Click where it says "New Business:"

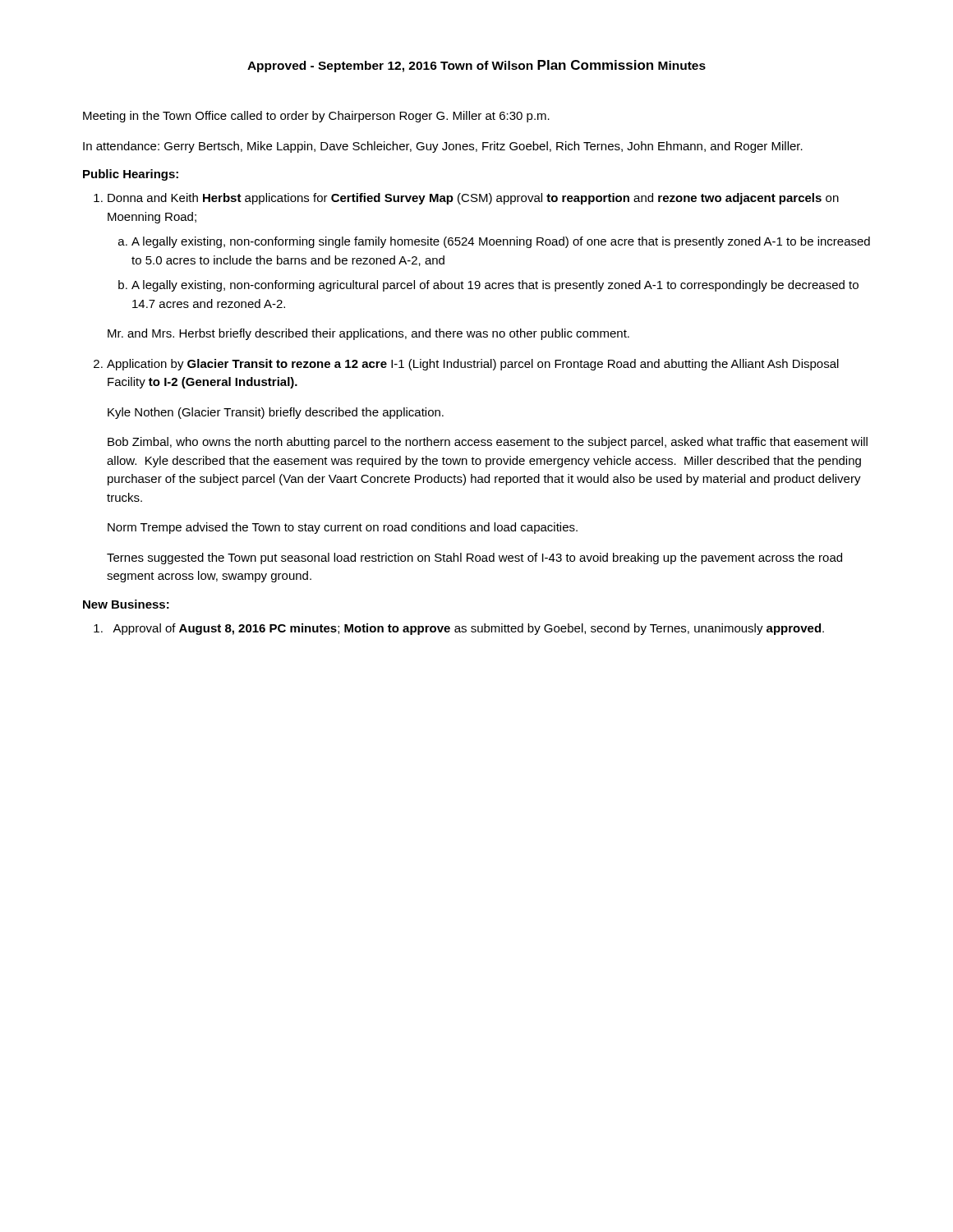click(126, 604)
